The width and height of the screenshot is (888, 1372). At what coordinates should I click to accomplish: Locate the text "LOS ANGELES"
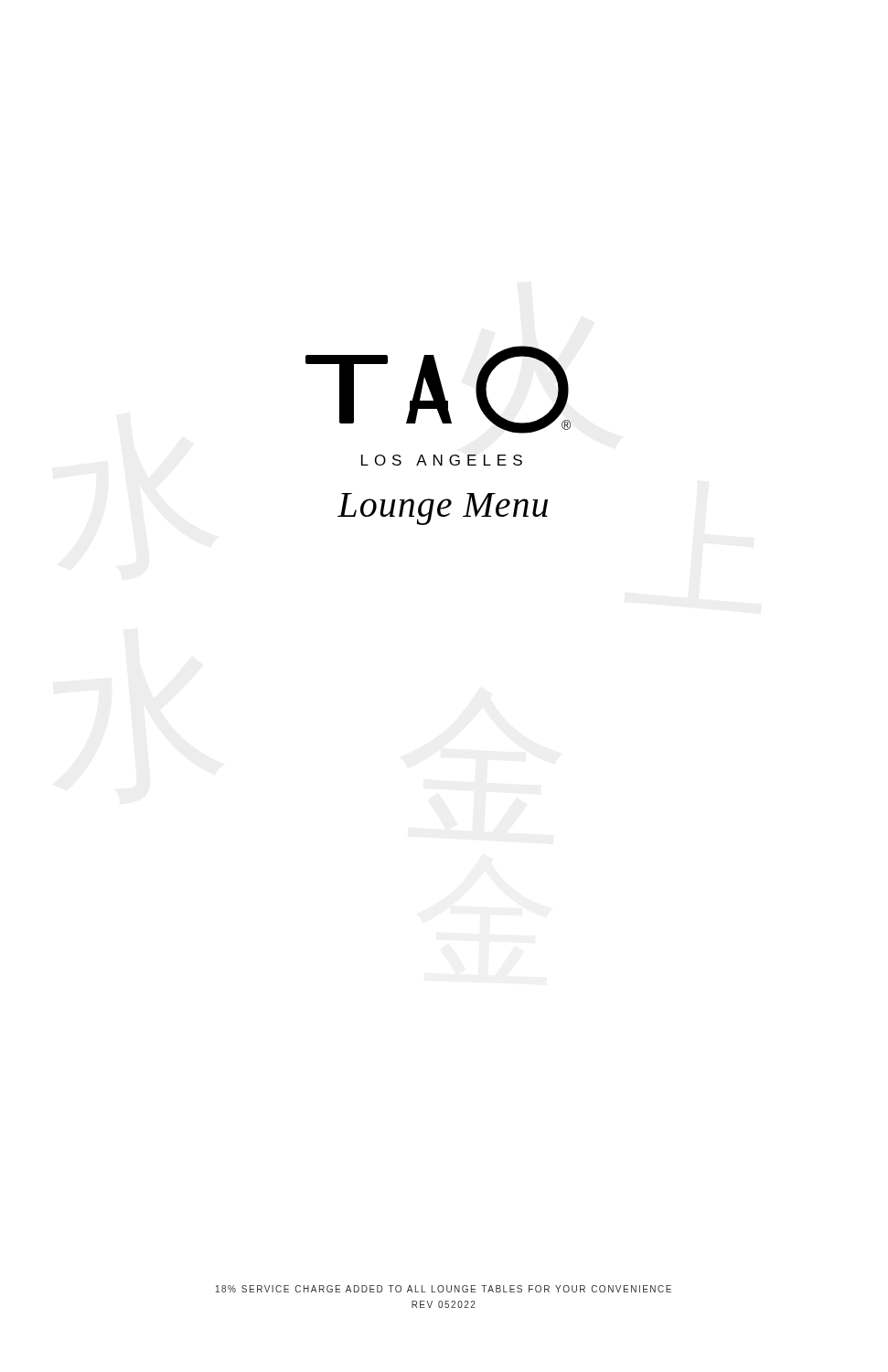(444, 461)
